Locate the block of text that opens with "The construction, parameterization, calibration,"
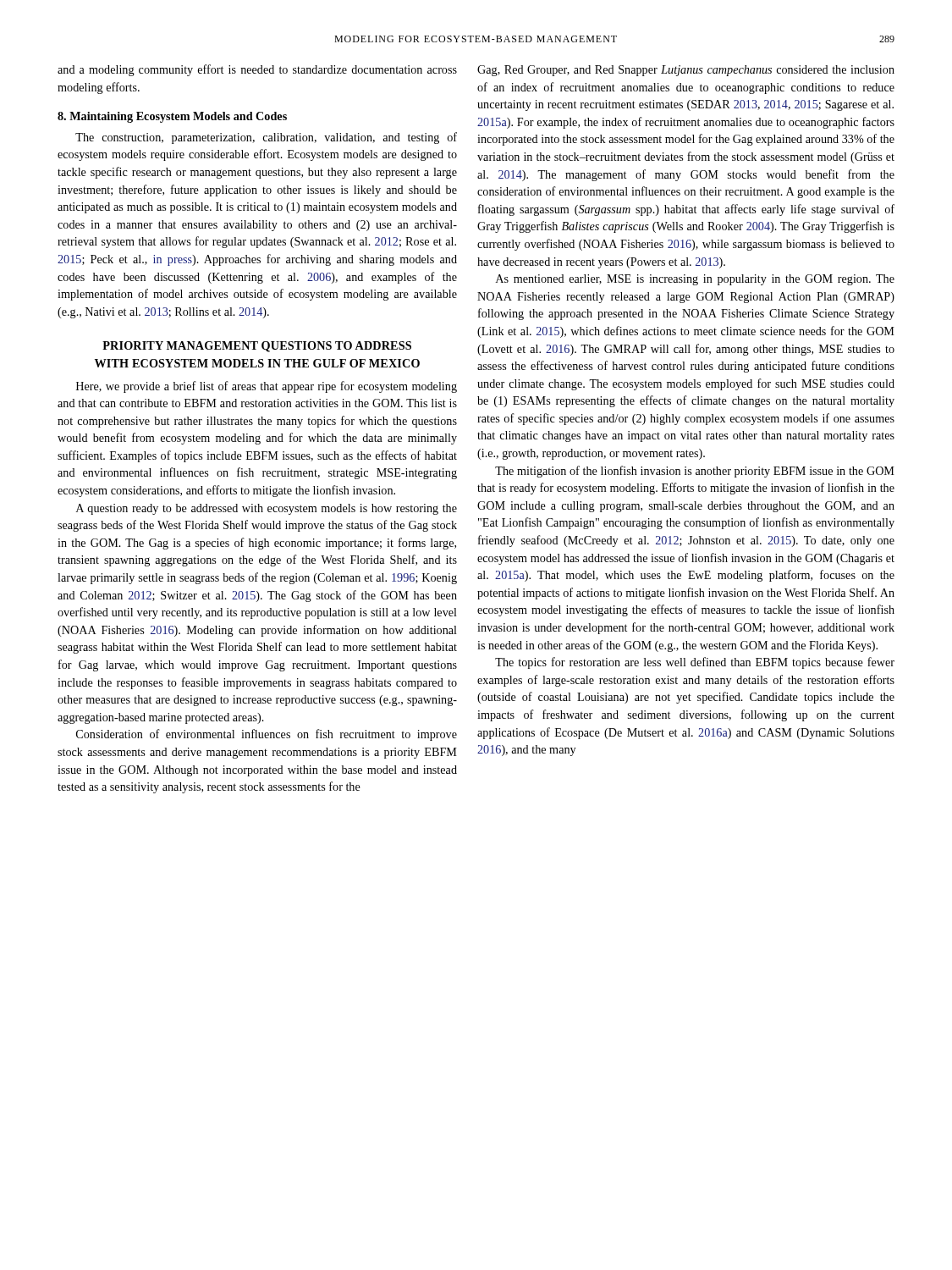Image resolution: width=952 pixels, height=1270 pixels. tap(257, 224)
